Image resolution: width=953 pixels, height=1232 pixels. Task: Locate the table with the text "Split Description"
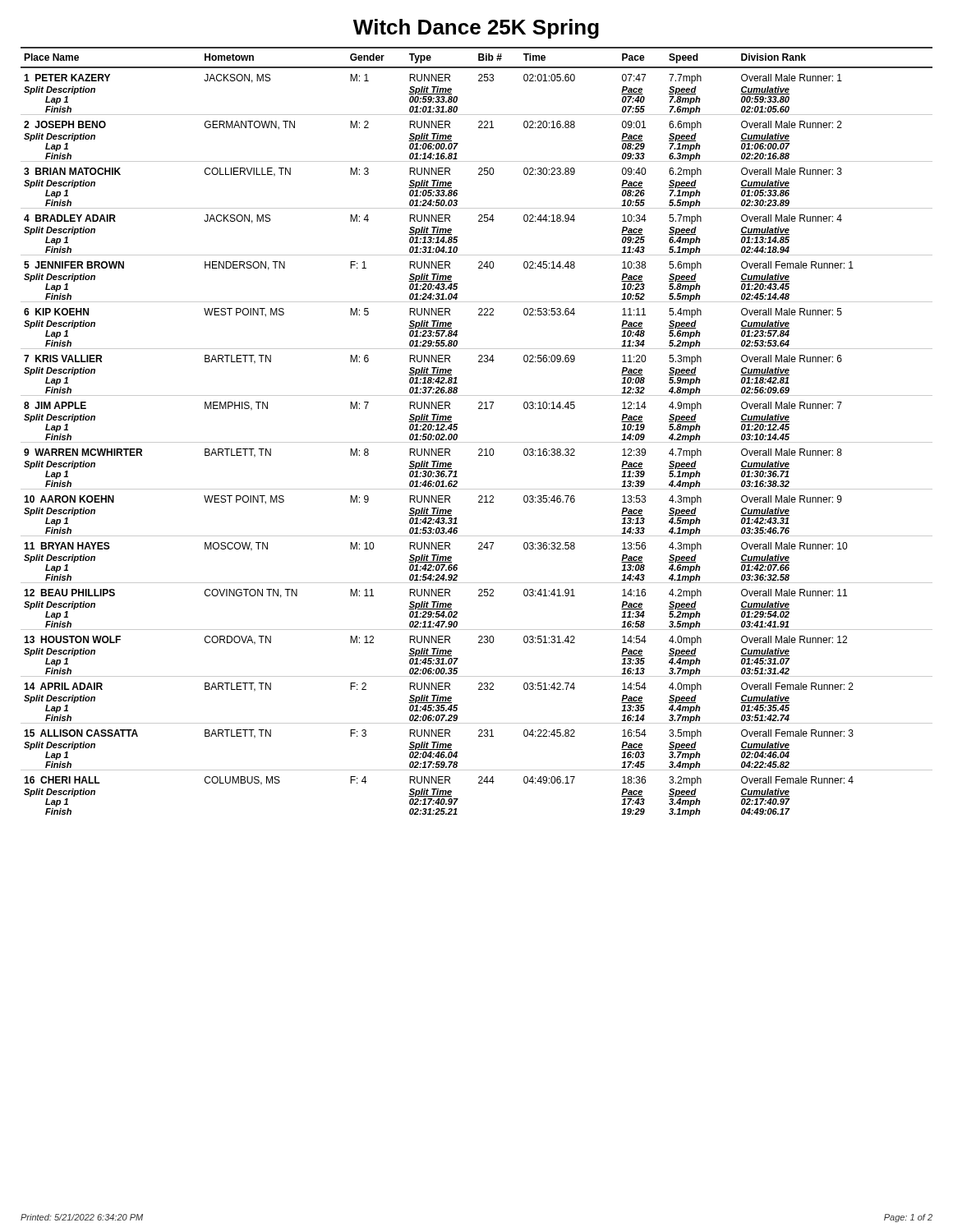coord(476,432)
